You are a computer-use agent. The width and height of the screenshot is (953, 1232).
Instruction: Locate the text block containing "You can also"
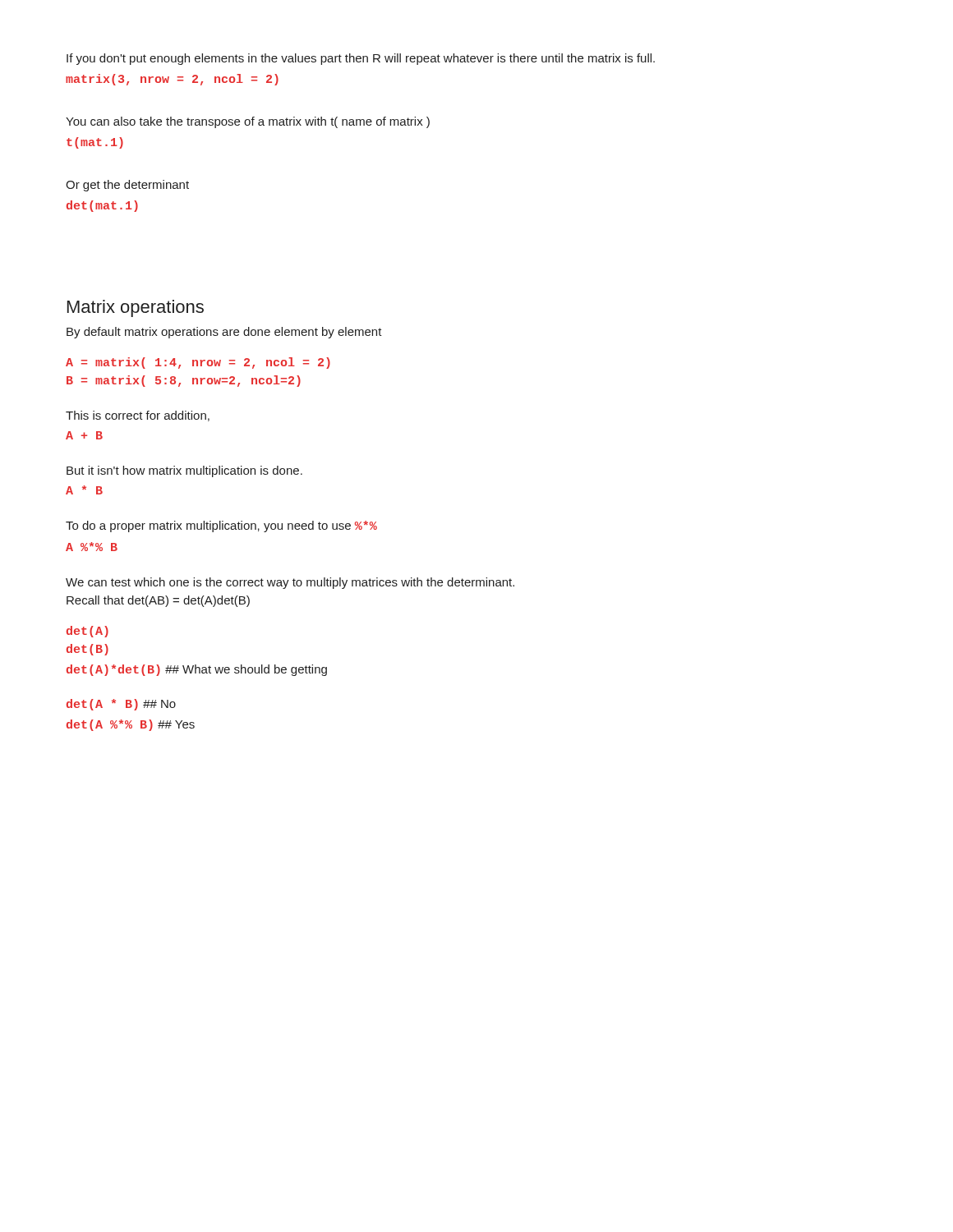click(x=248, y=121)
